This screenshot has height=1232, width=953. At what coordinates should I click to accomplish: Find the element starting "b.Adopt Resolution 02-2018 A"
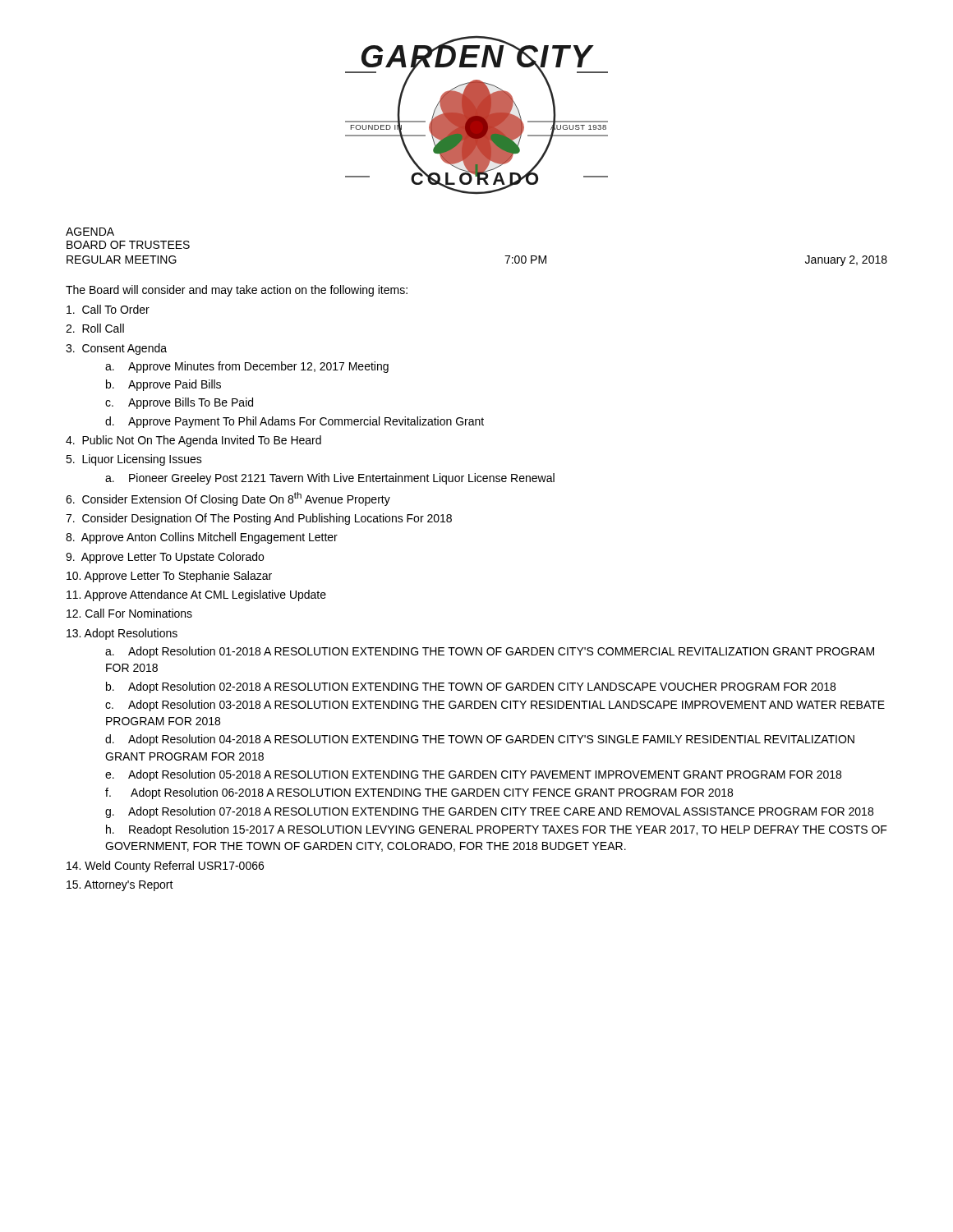pos(471,686)
